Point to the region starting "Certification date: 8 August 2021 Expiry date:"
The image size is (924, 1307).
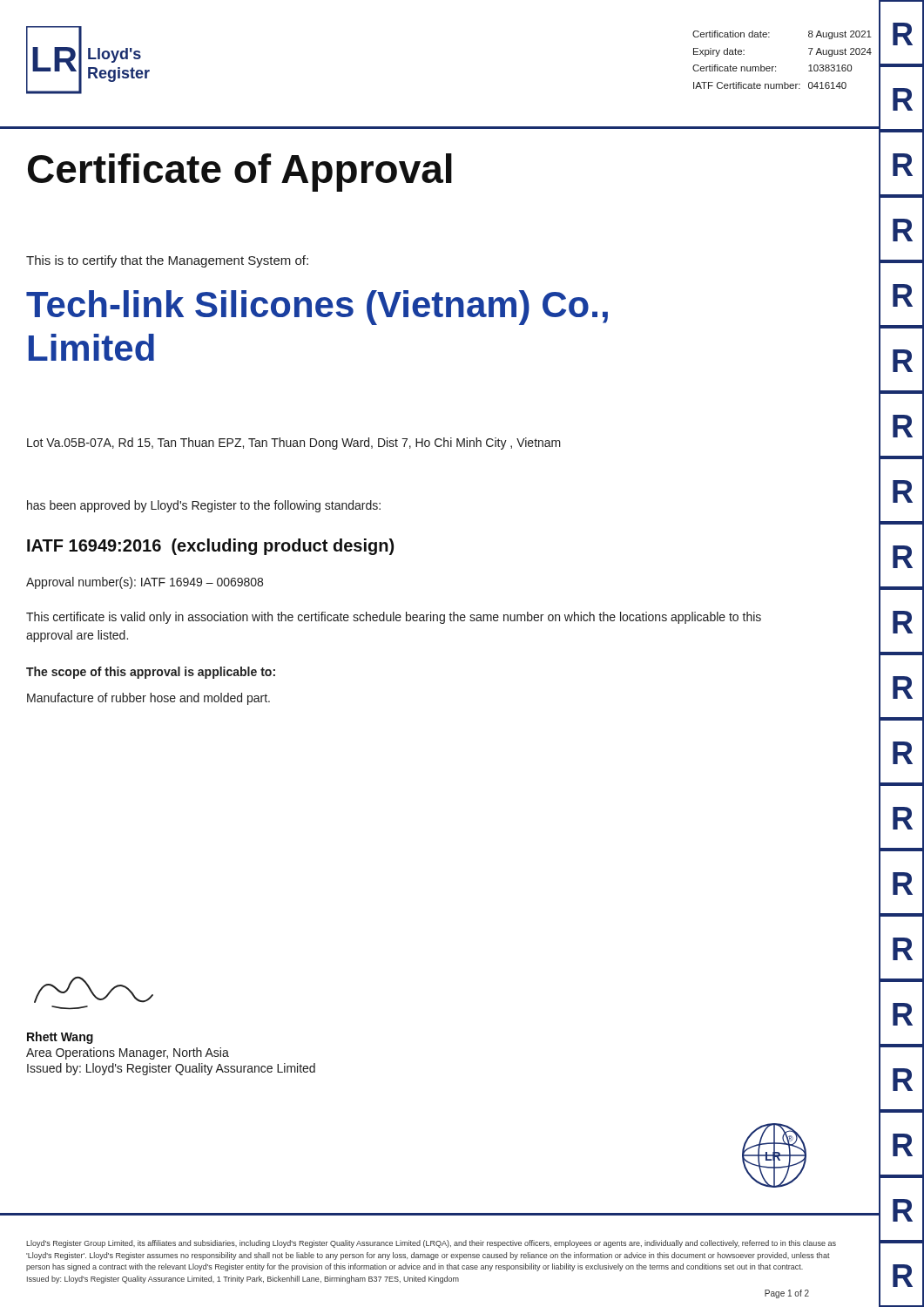786,60
